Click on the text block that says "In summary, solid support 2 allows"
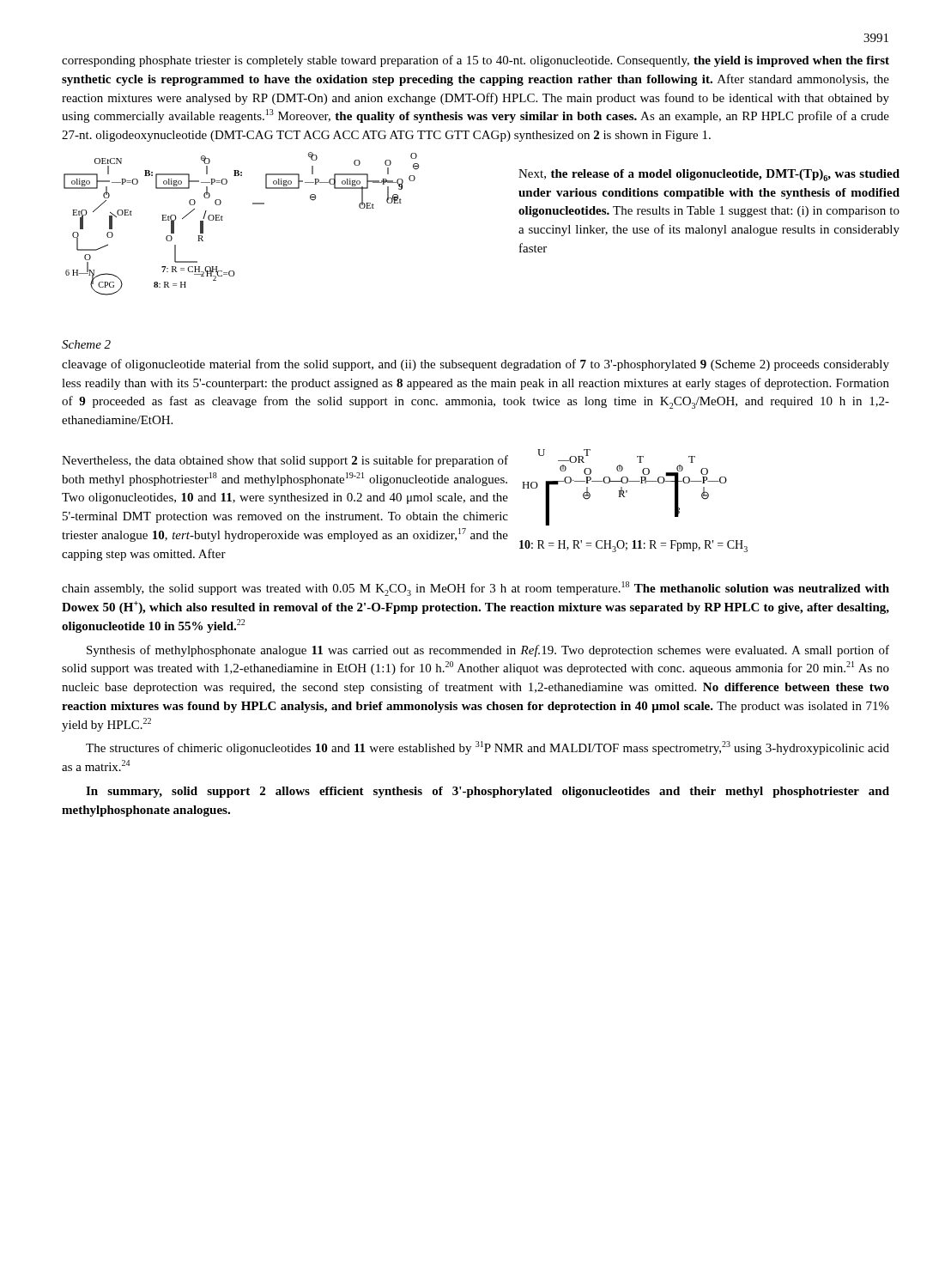Viewport: 951px width, 1288px height. [476, 801]
